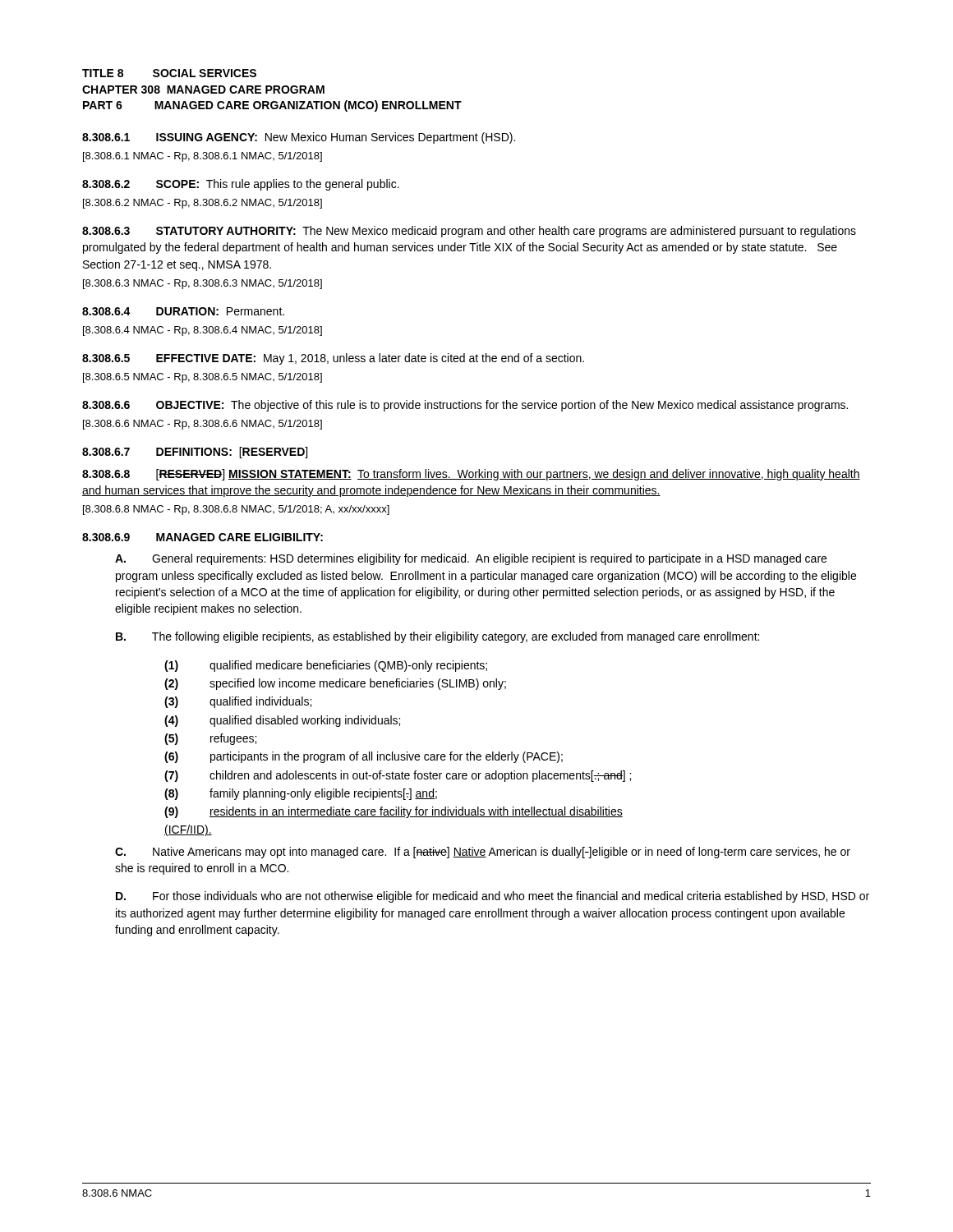This screenshot has height=1232, width=953.
Task: Find the list item that says "(9) residents in an intermediate care facility for"
Action: click(x=518, y=821)
